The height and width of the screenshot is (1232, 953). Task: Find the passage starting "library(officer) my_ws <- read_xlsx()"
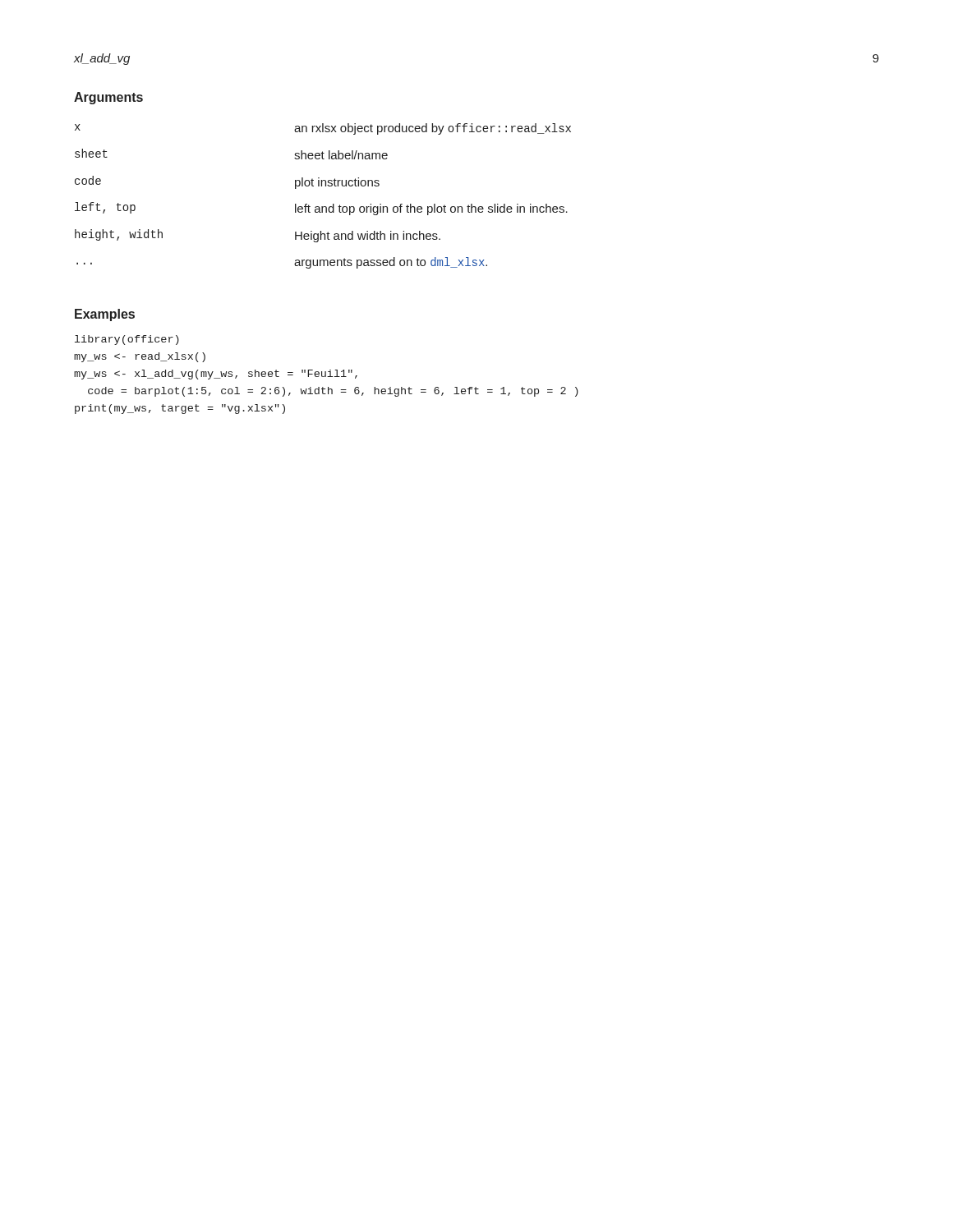pyautogui.click(x=127, y=340)
